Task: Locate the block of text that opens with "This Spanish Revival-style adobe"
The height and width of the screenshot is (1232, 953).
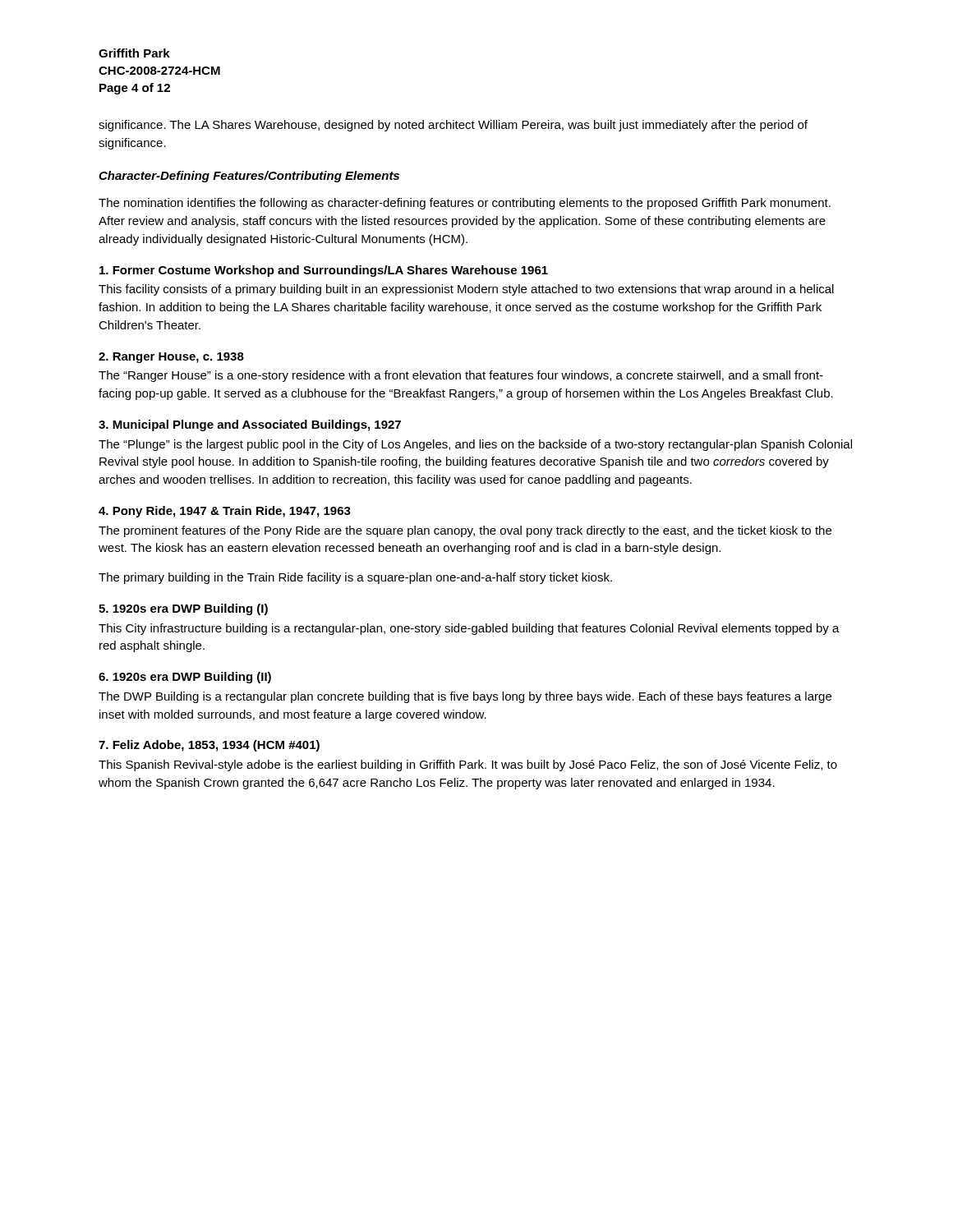Action: [x=468, y=773]
